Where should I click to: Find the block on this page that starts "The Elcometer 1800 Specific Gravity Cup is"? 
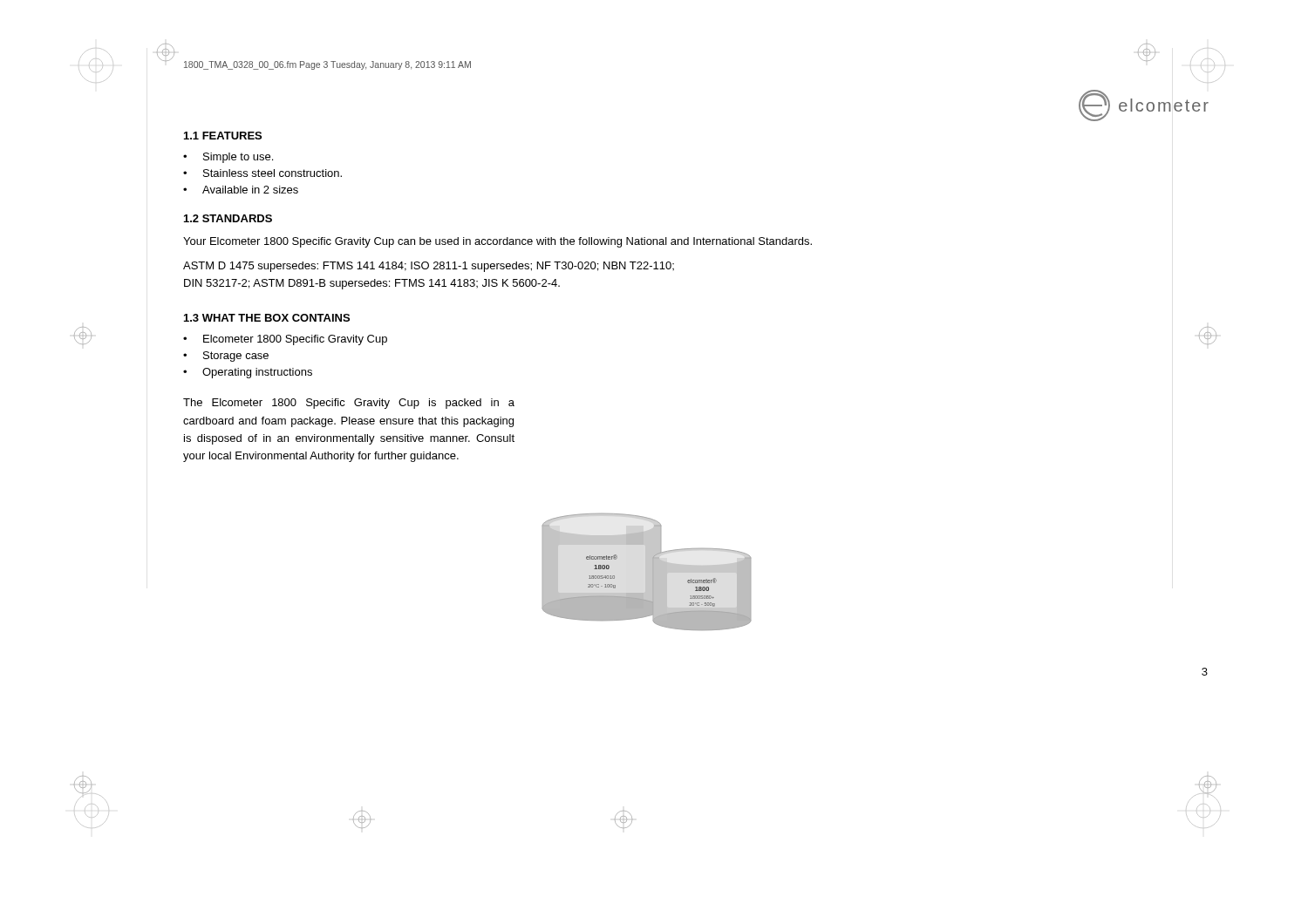pyautogui.click(x=349, y=429)
